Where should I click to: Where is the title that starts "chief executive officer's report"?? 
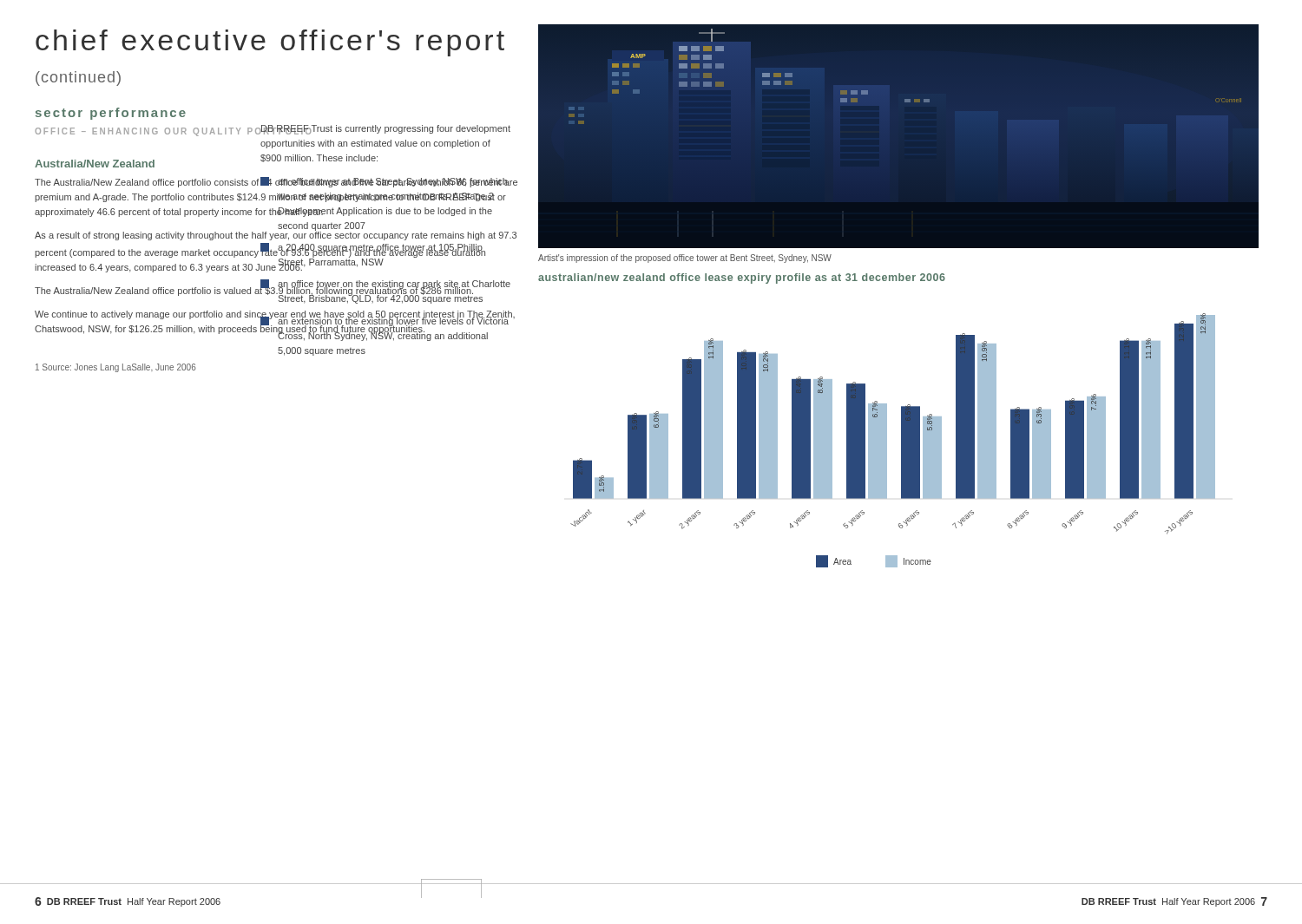pyautogui.click(x=271, y=55)
